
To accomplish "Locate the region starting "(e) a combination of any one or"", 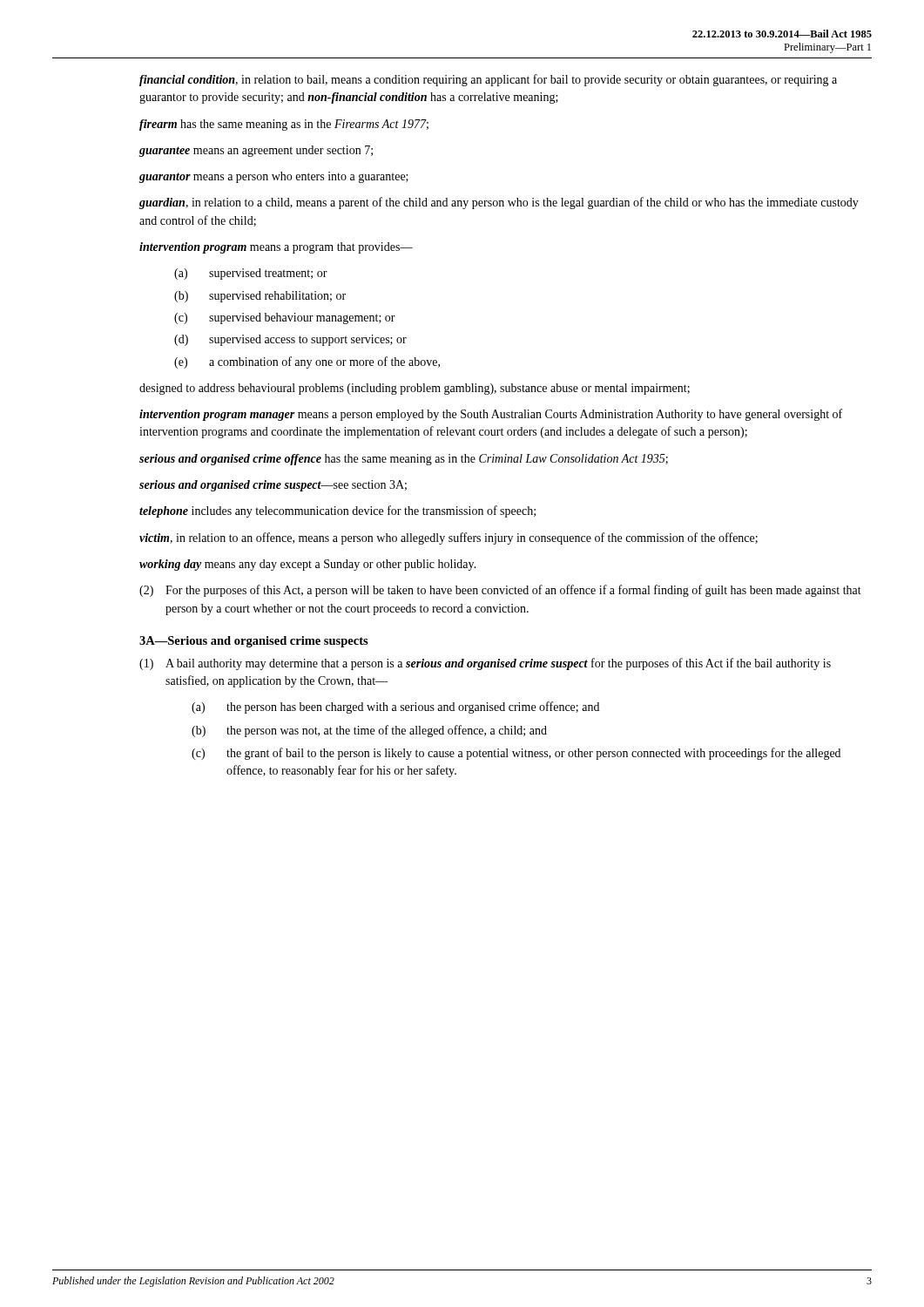I will coord(307,362).
